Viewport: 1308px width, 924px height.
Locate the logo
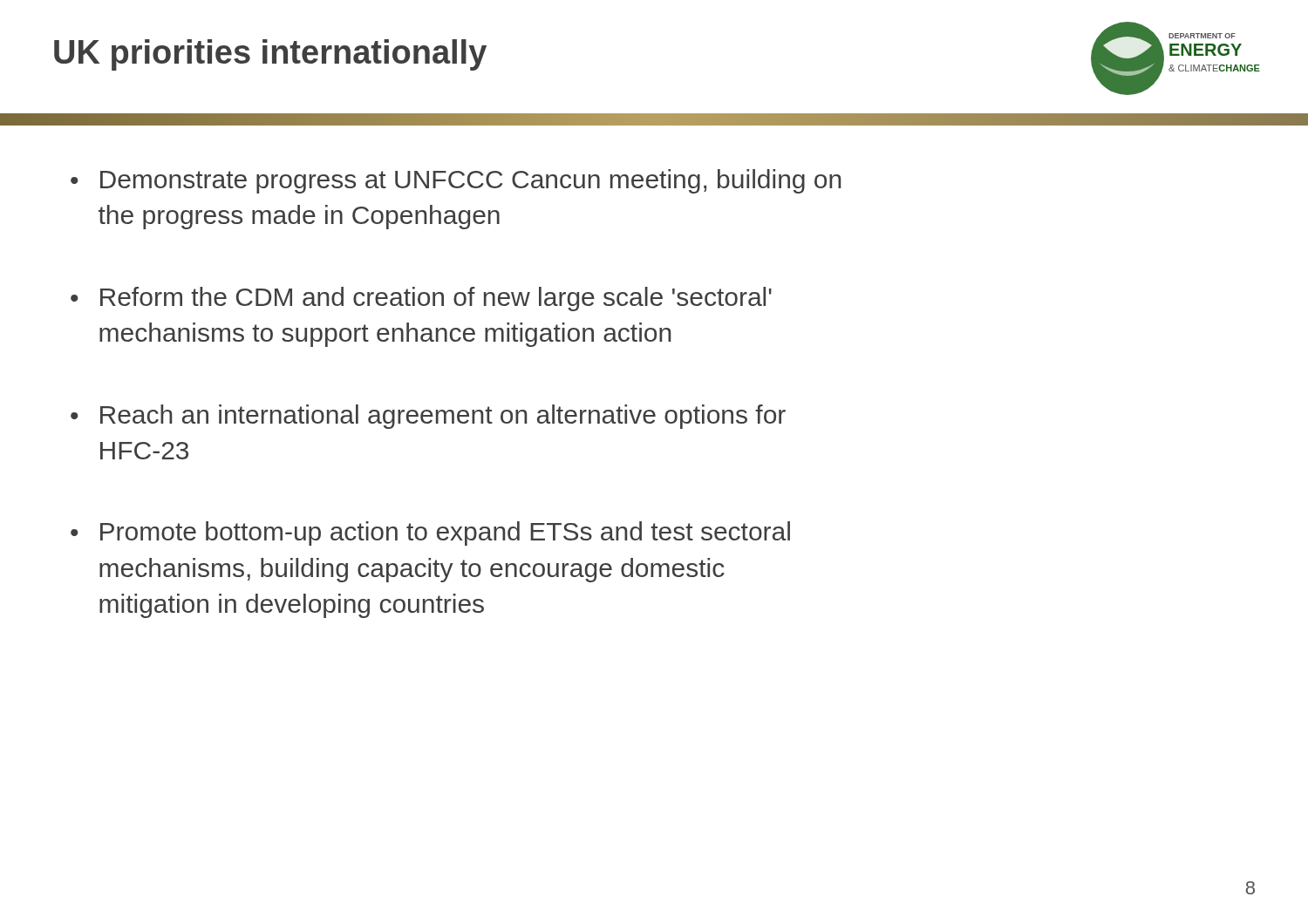point(1173,58)
